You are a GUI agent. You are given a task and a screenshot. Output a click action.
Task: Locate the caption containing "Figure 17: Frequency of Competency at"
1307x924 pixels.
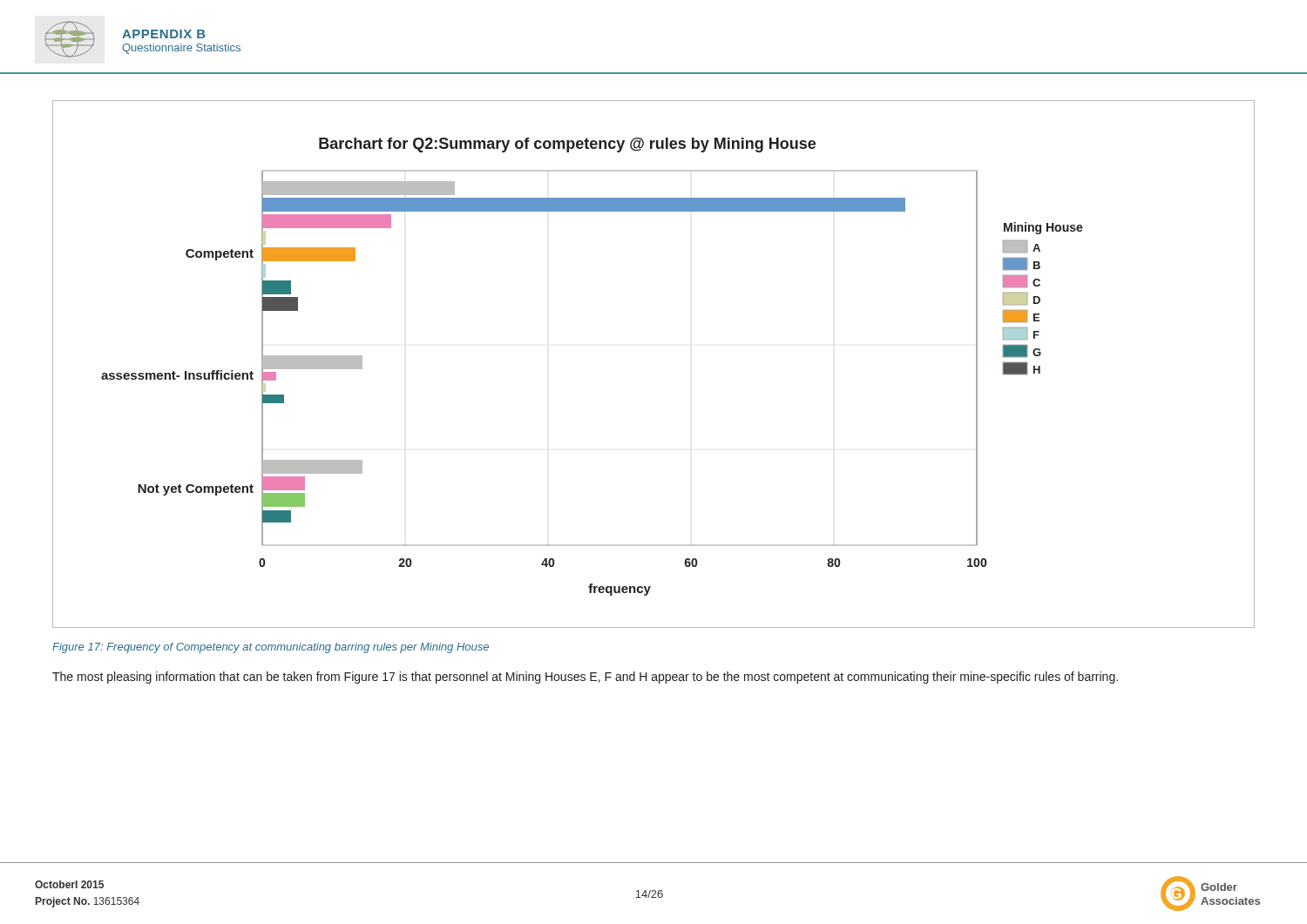(x=271, y=647)
